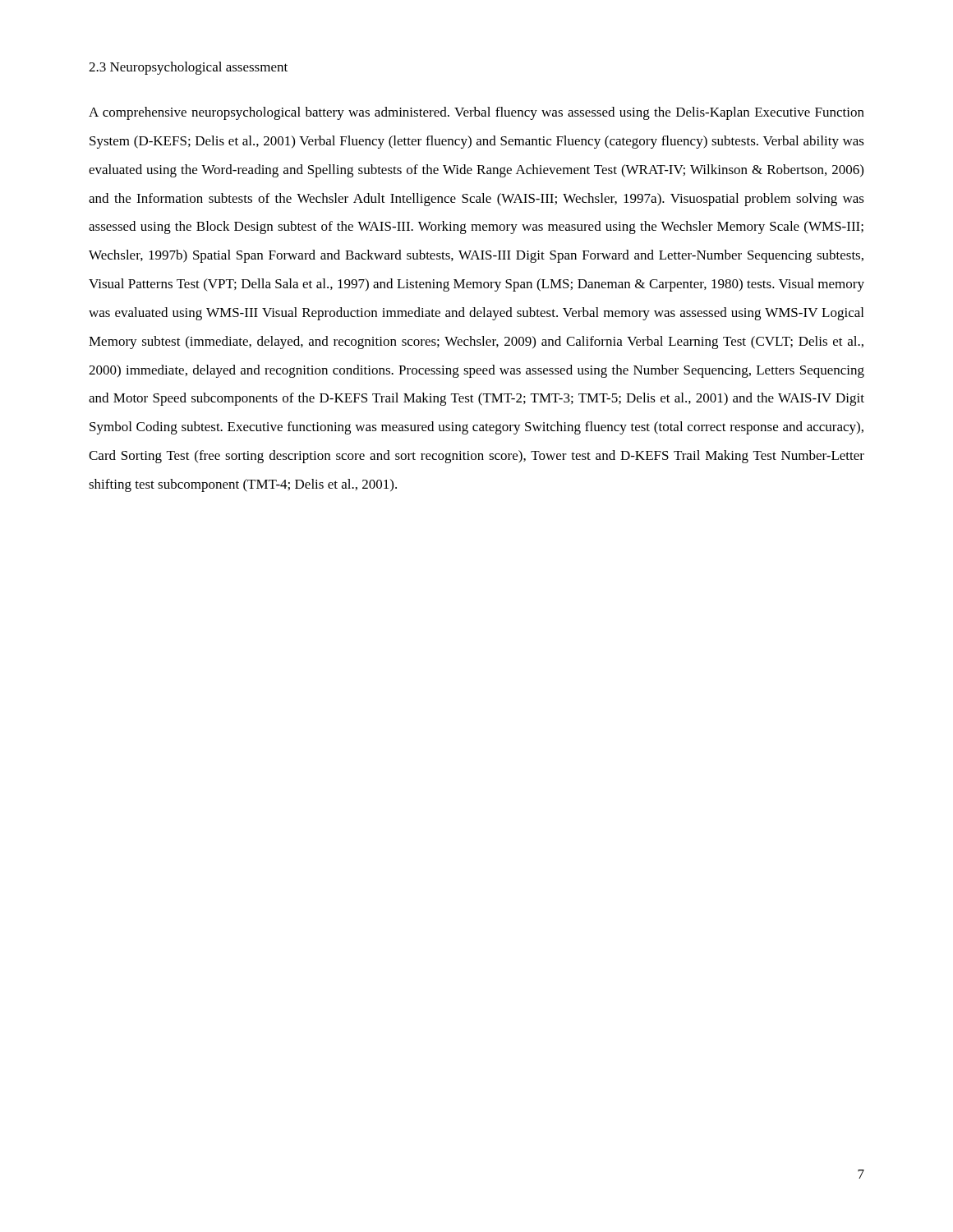
Task: Find "2.3 Neuropsychological assessment" on this page
Action: 188,67
